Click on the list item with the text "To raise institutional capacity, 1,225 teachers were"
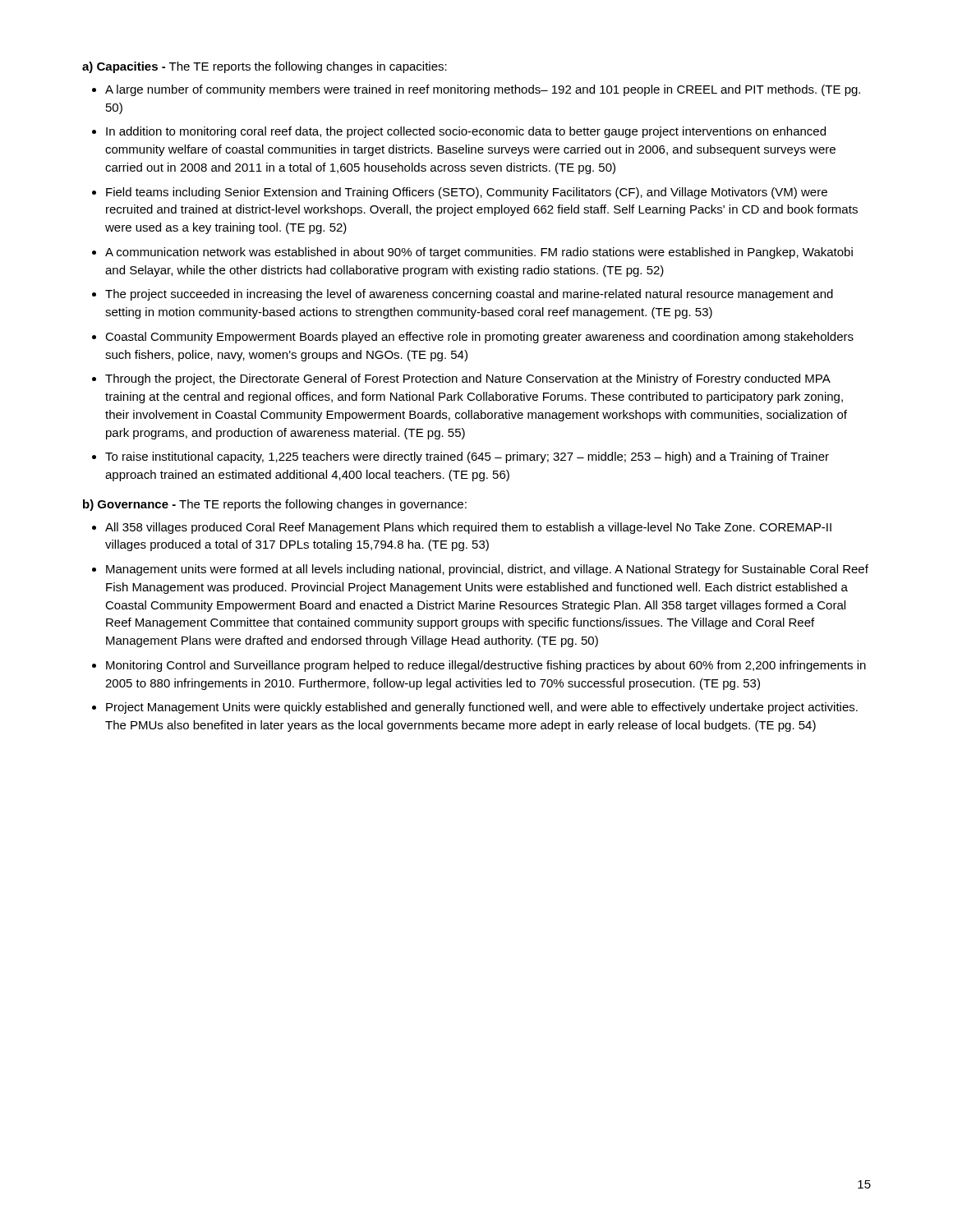This screenshot has height=1232, width=953. [x=467, y=465]
